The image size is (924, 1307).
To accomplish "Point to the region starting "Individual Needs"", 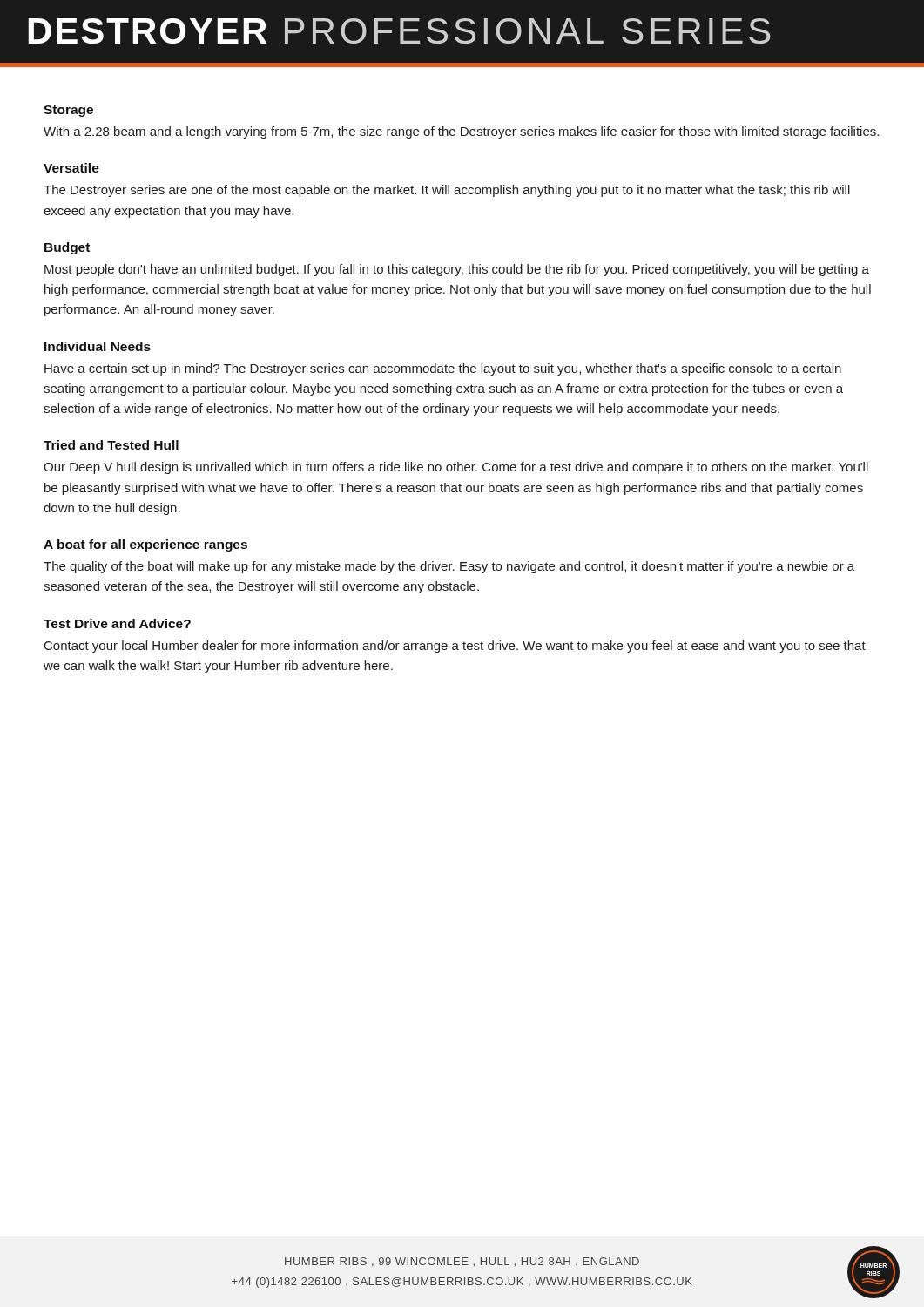I will coord(97,346).
